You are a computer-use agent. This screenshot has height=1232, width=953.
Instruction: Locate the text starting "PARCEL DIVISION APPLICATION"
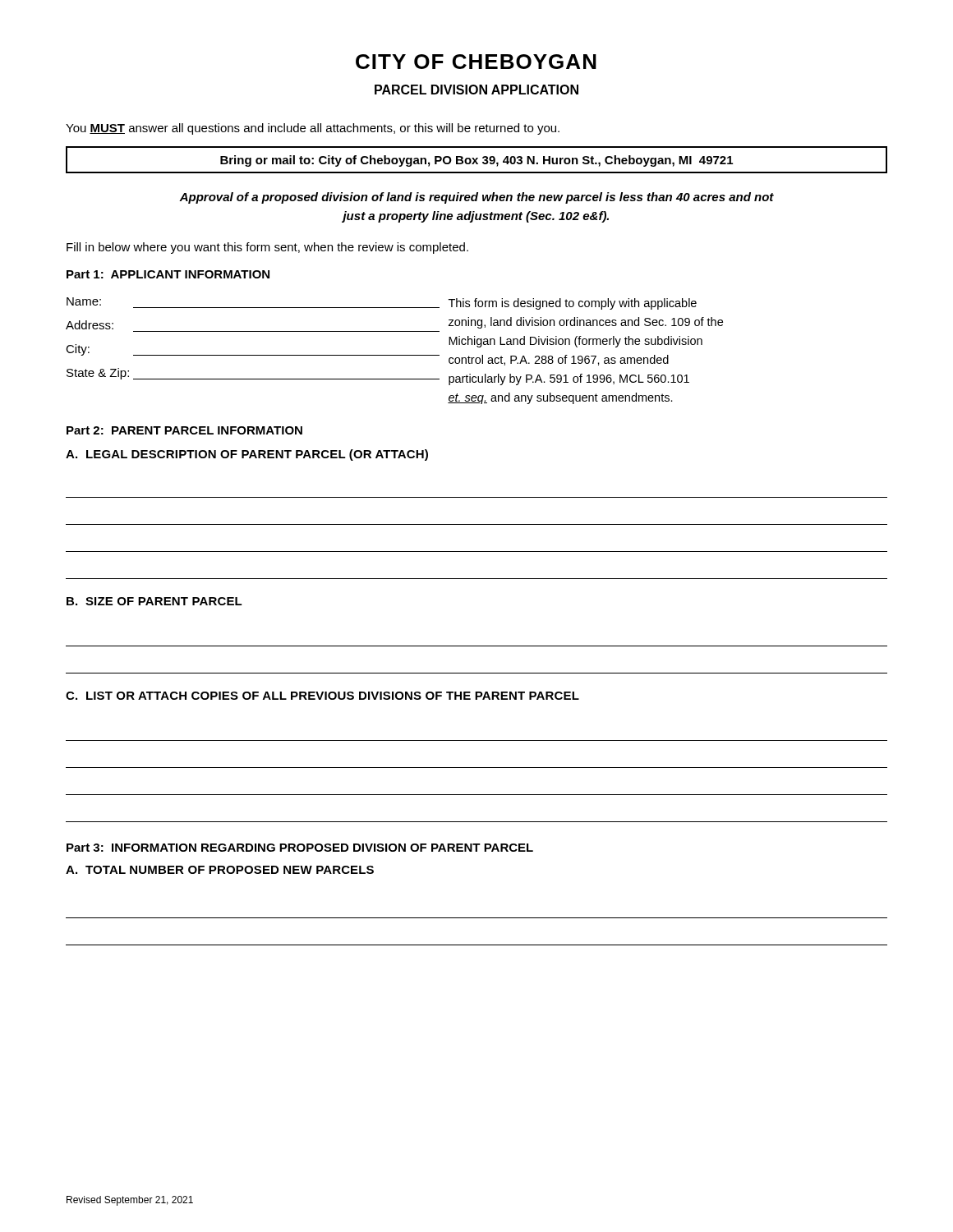476,90
